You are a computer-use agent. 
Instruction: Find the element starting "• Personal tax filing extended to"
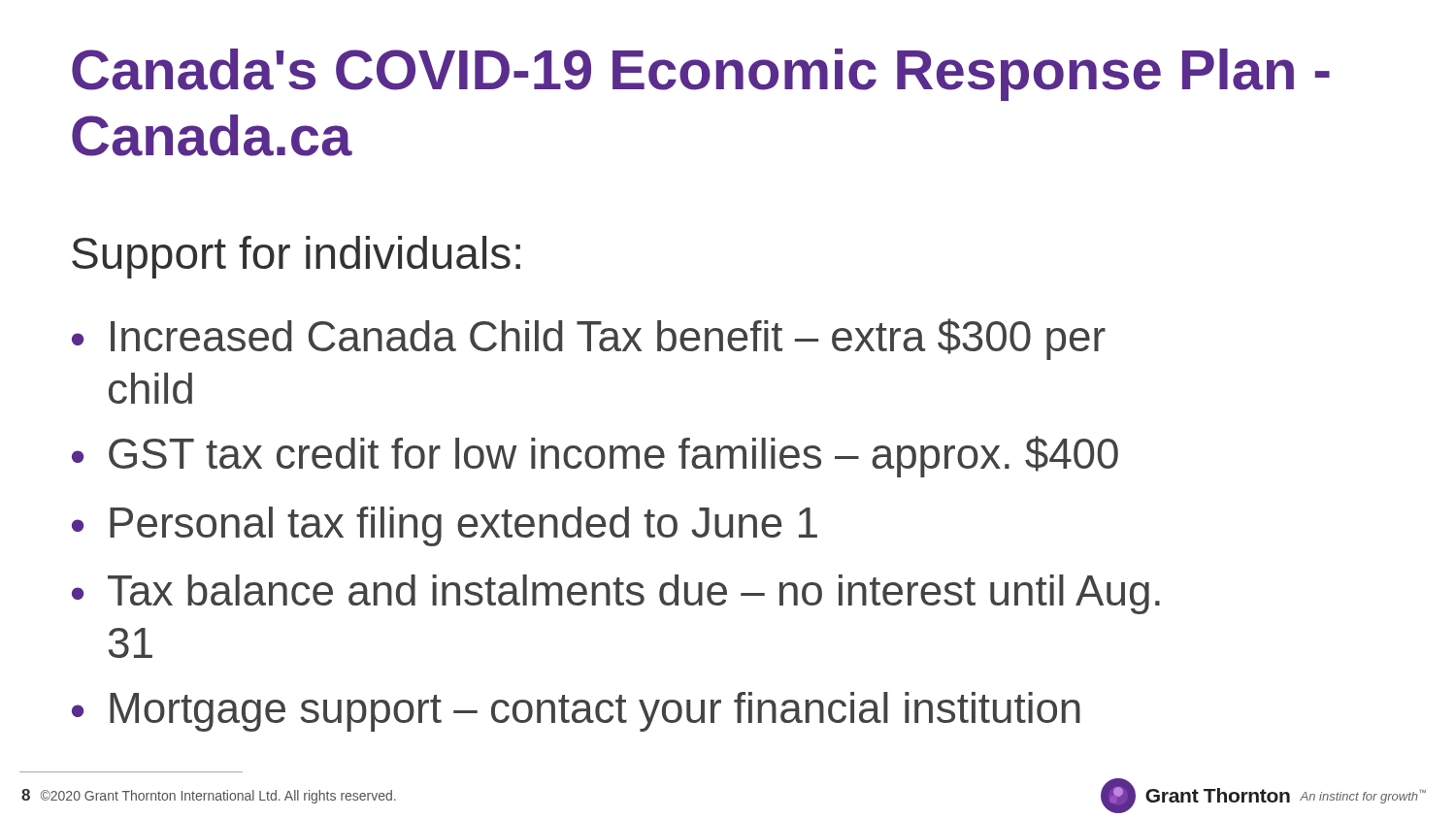445,524
